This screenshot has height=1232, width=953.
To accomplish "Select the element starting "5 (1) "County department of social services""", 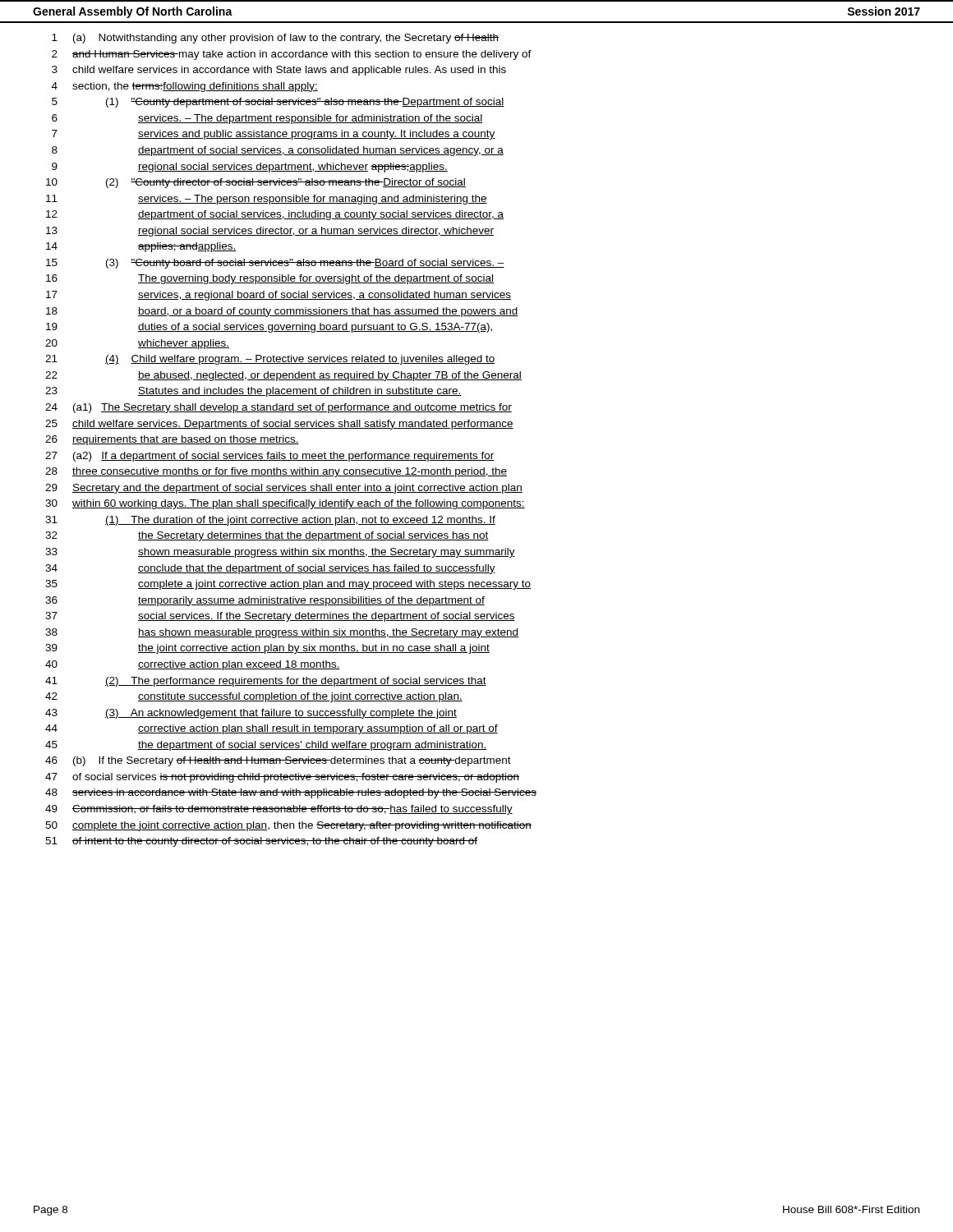I will pos(476,134).
